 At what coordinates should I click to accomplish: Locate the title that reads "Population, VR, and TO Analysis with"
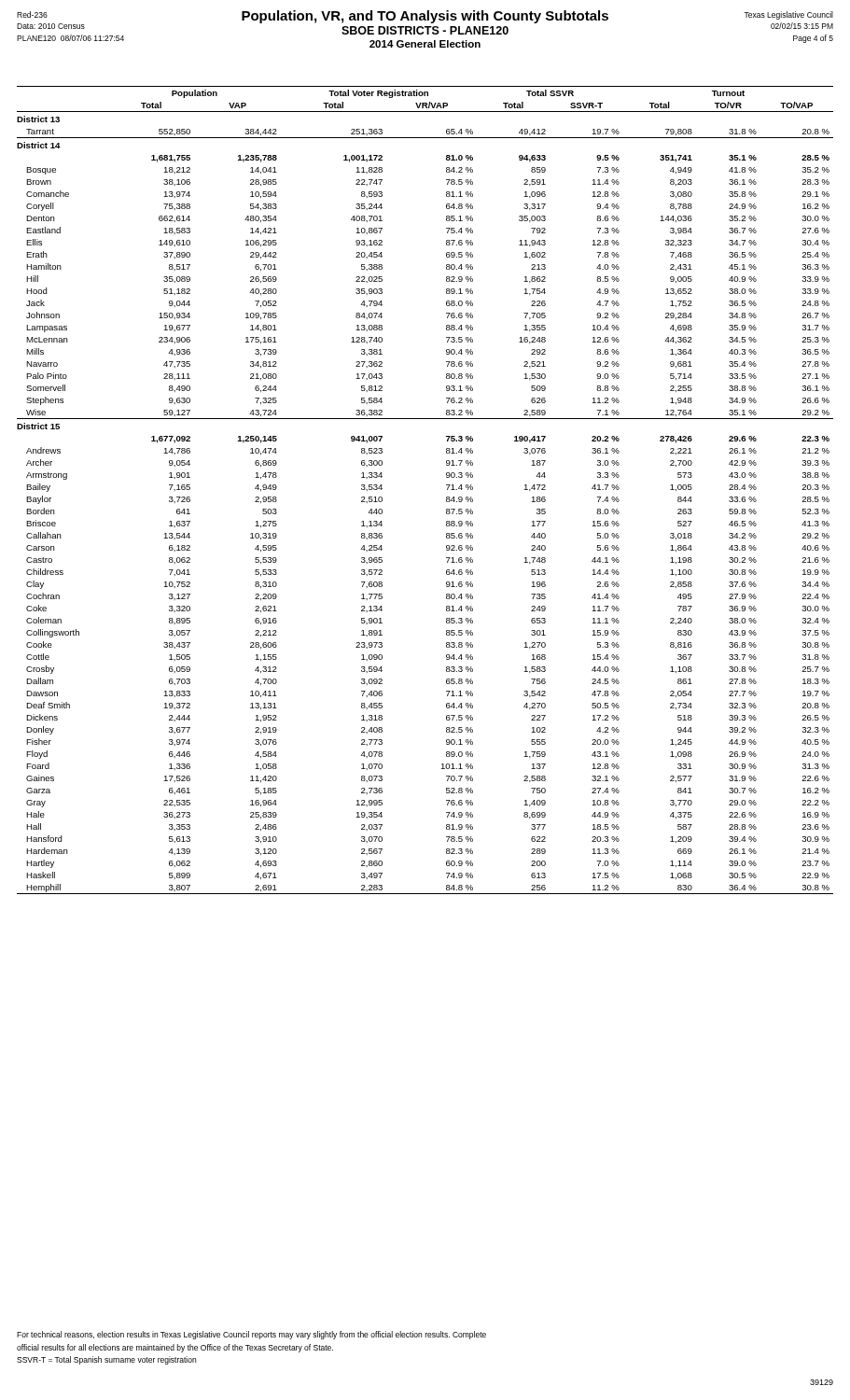[x=425, y=28]
